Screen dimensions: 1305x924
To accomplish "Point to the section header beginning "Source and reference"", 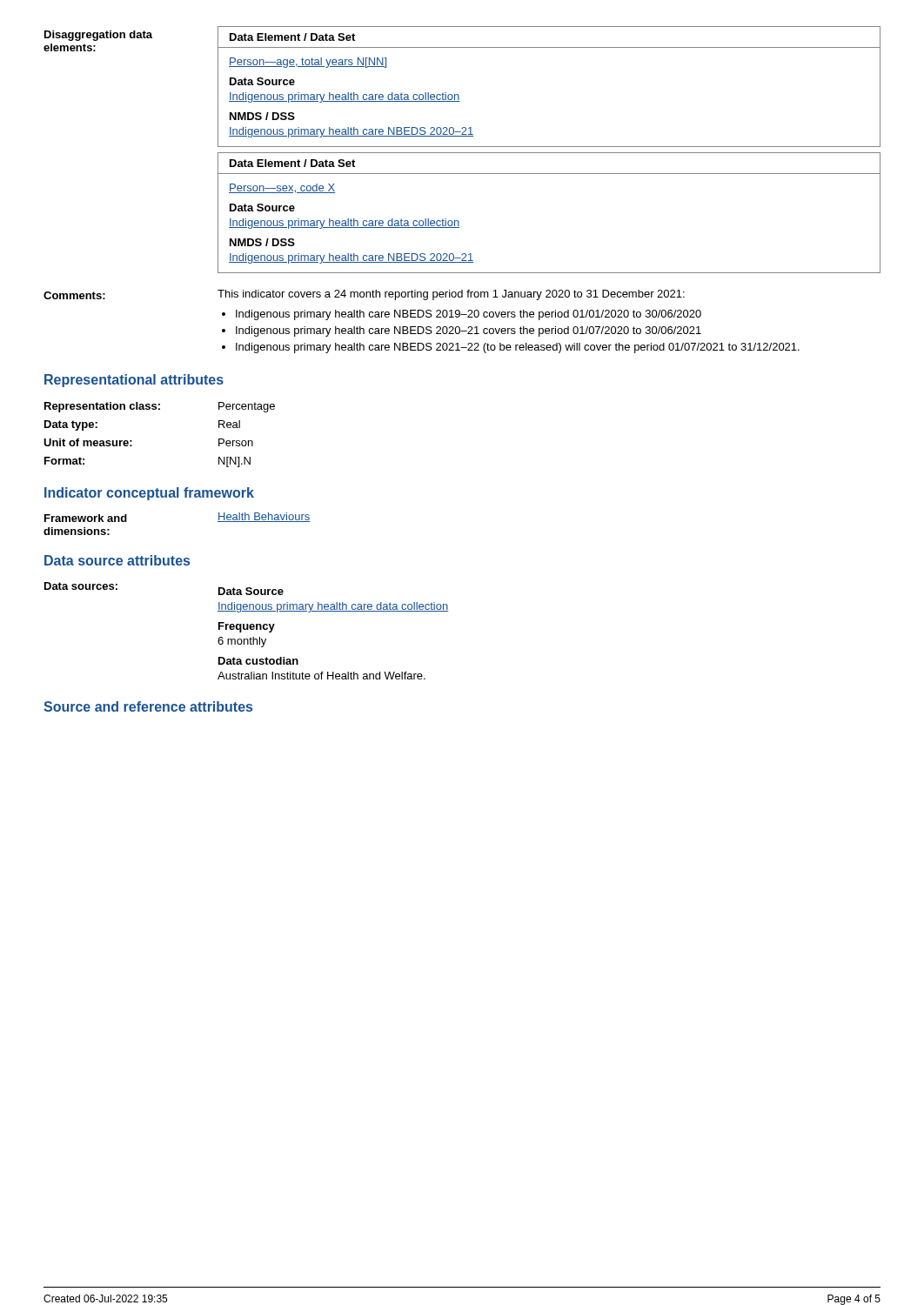I will tap(148, 707).
